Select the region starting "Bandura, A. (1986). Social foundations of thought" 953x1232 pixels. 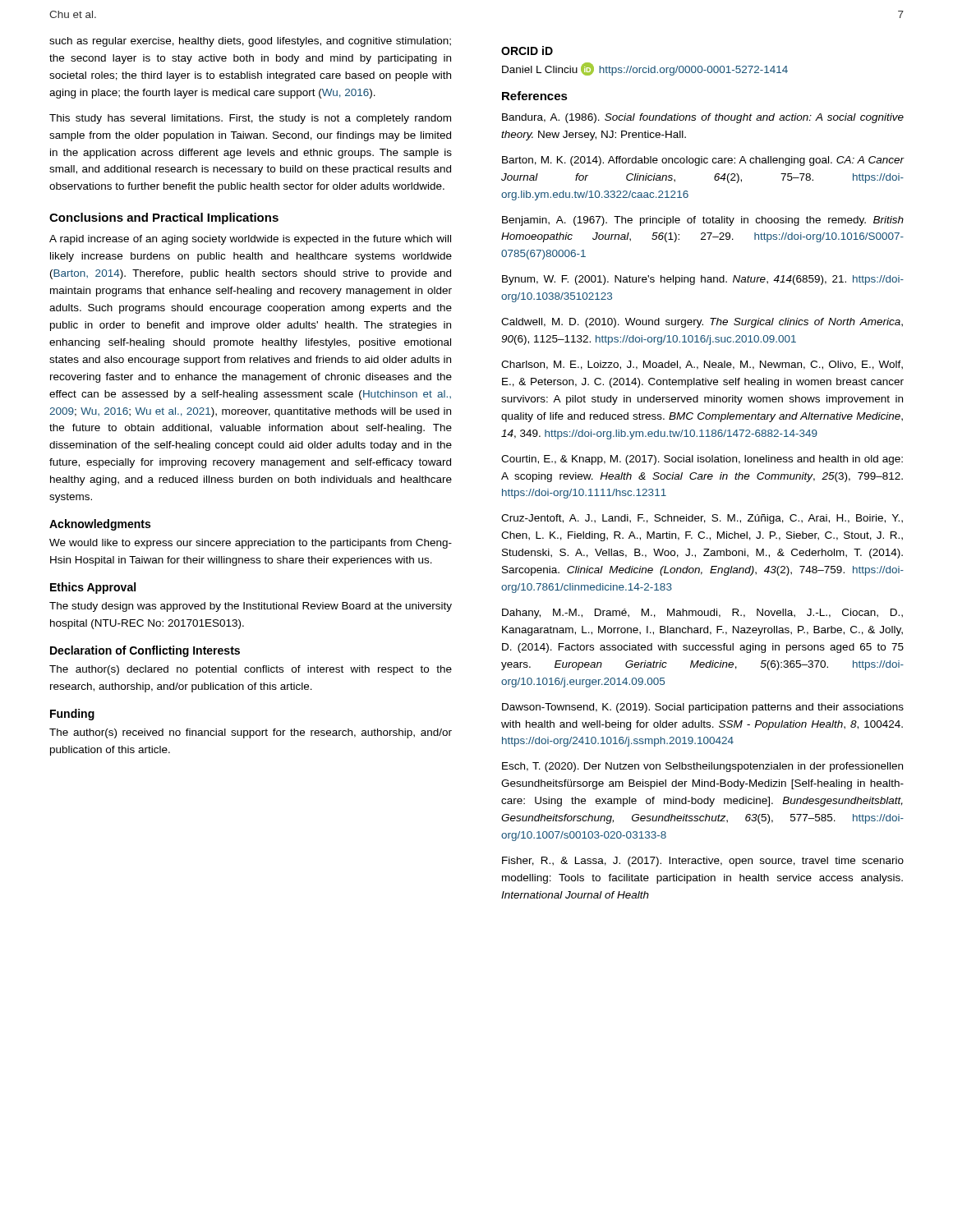[702, 126]
